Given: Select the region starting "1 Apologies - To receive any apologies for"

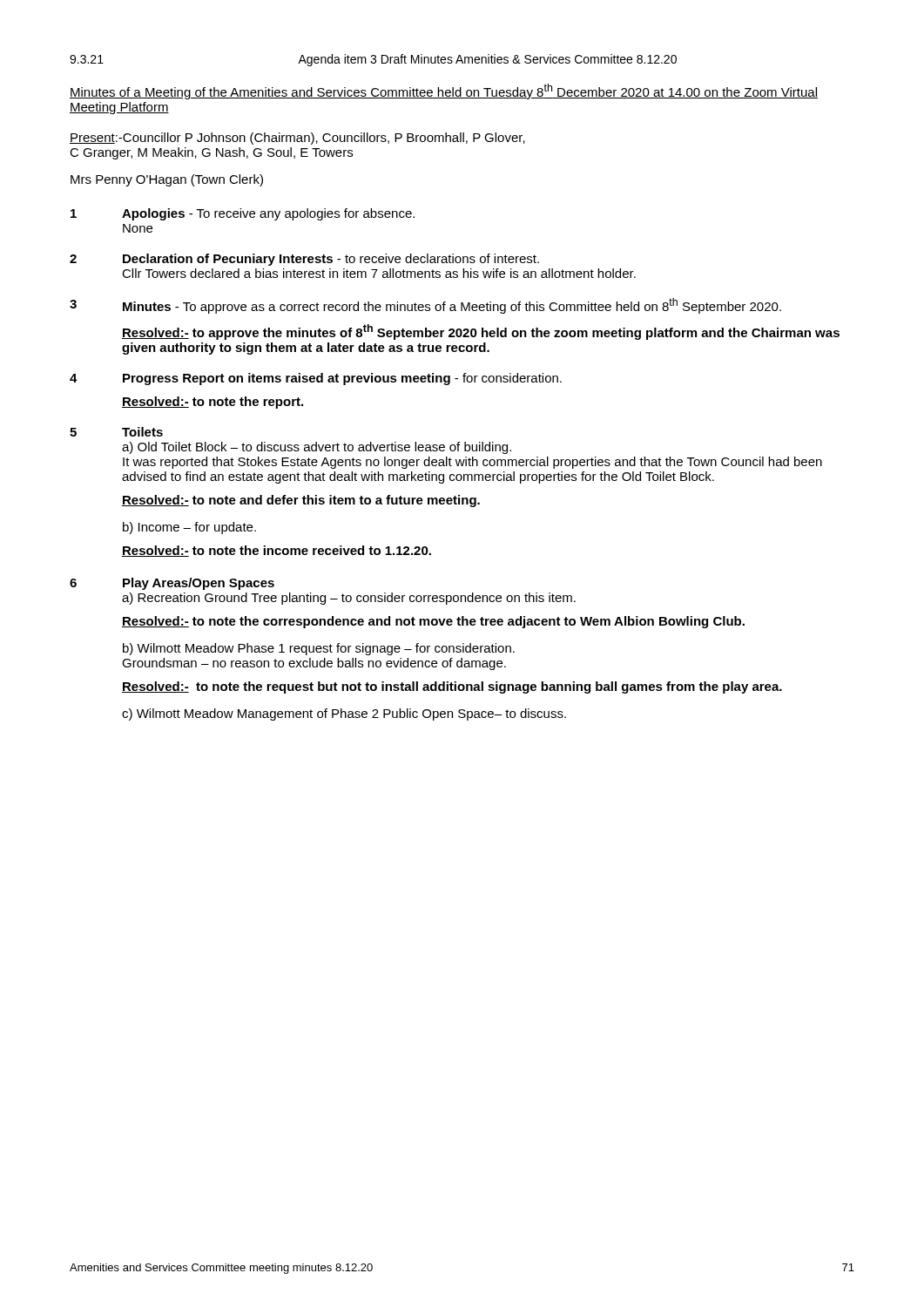Looking at the screenshot, I should [x=243, y=220].
